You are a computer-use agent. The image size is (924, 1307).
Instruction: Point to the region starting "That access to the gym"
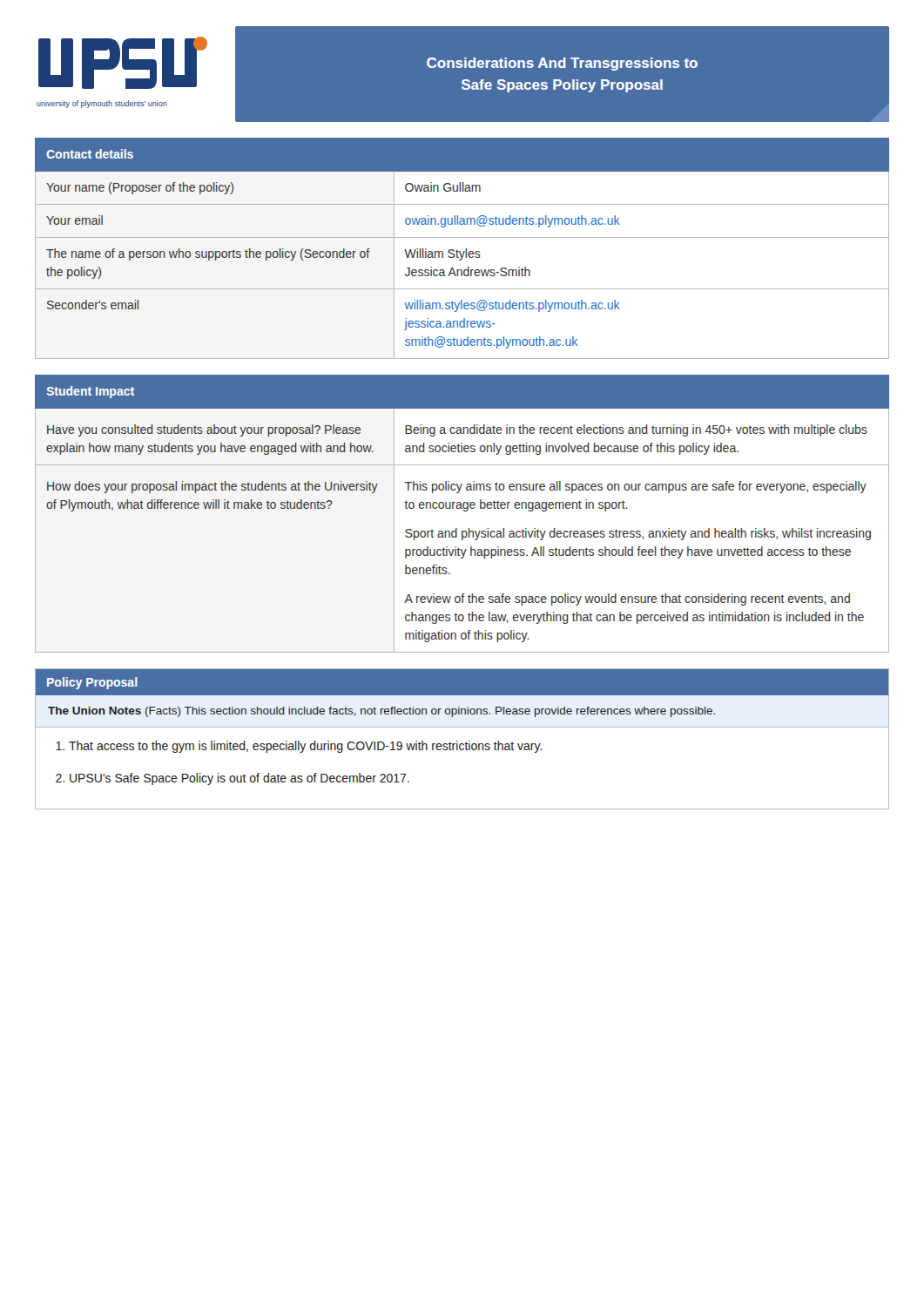click(x=306, y=746)
